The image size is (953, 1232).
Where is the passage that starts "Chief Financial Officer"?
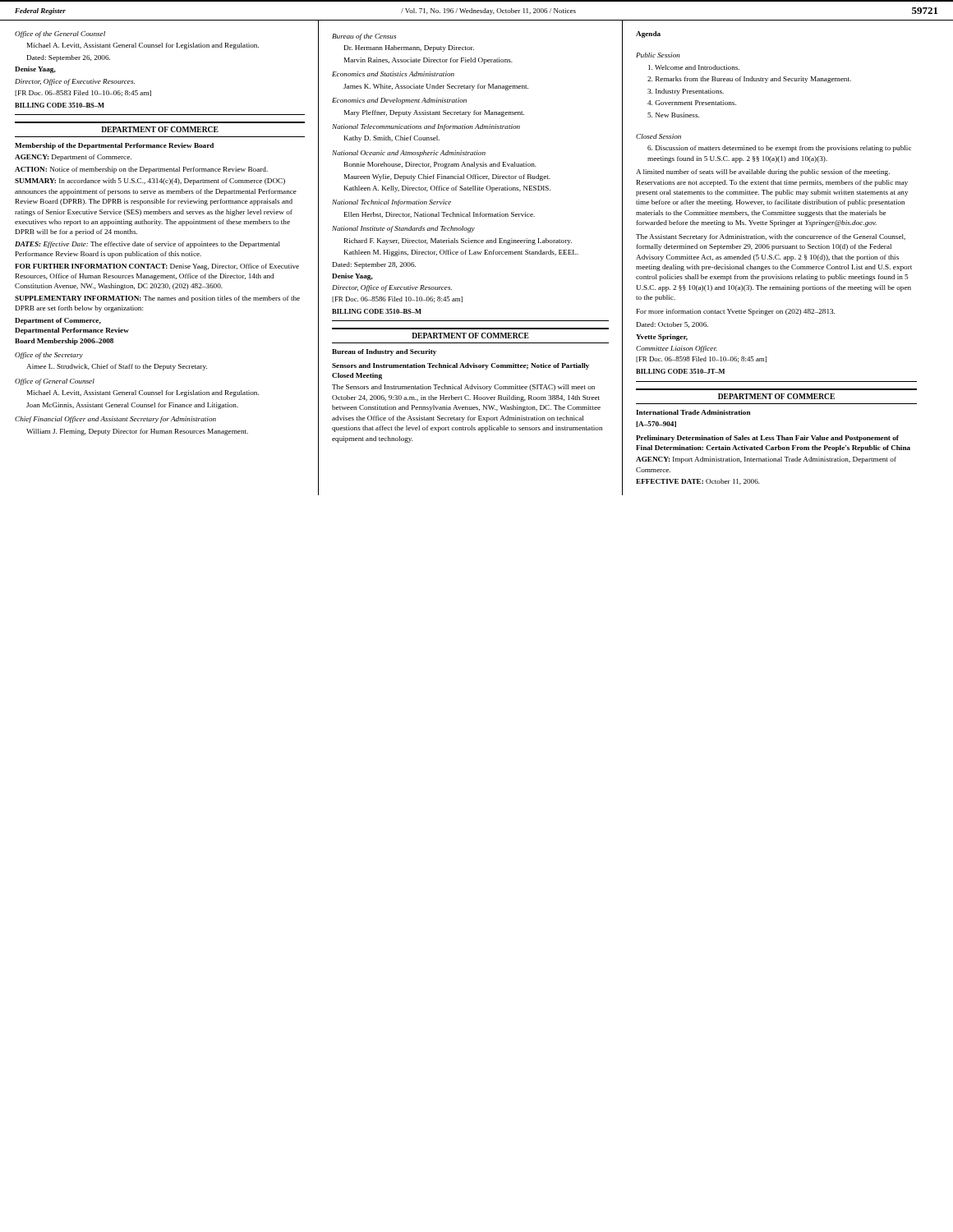[160, 425]
